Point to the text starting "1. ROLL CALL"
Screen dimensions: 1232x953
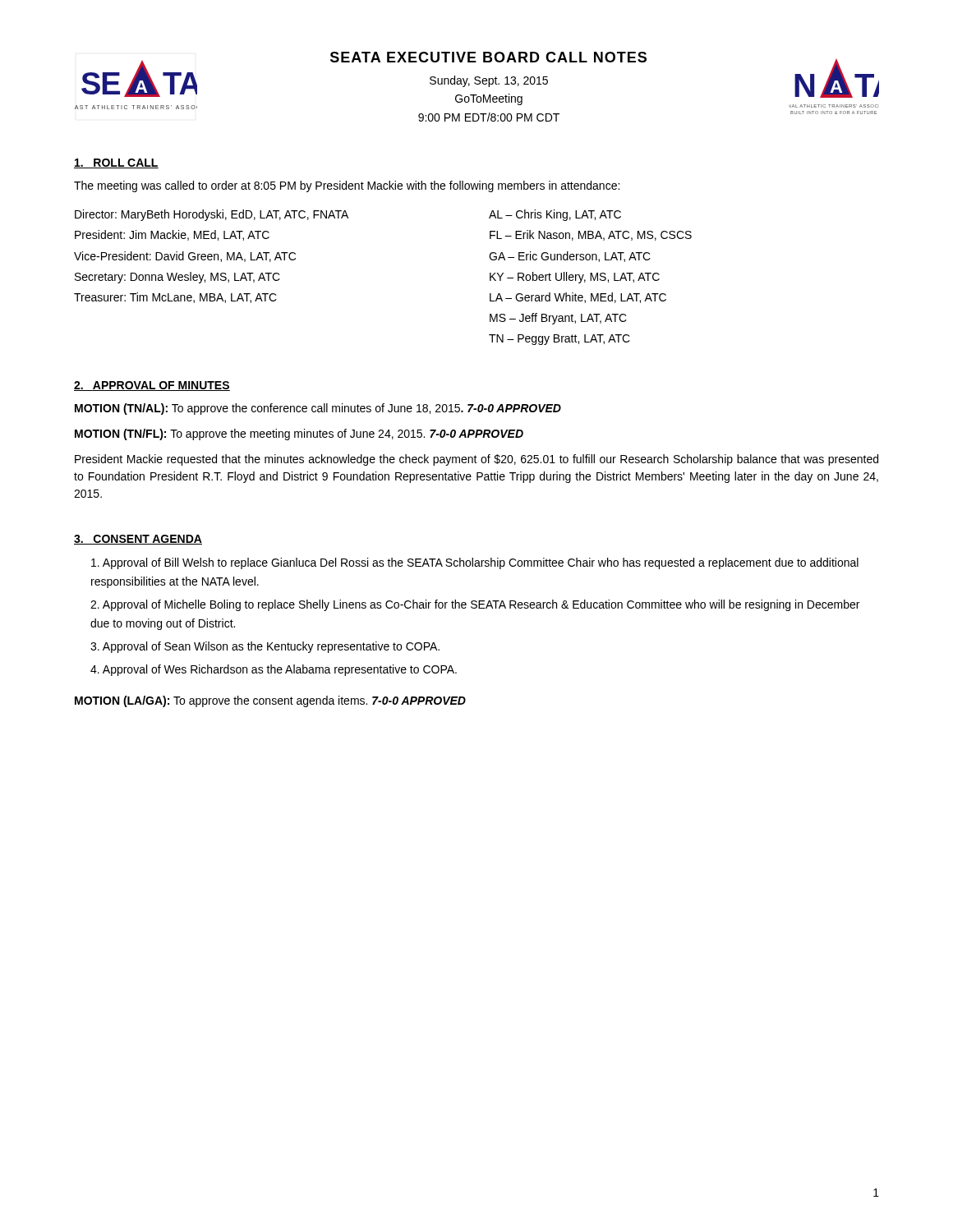pyautogui.click(x=116, y=163)
